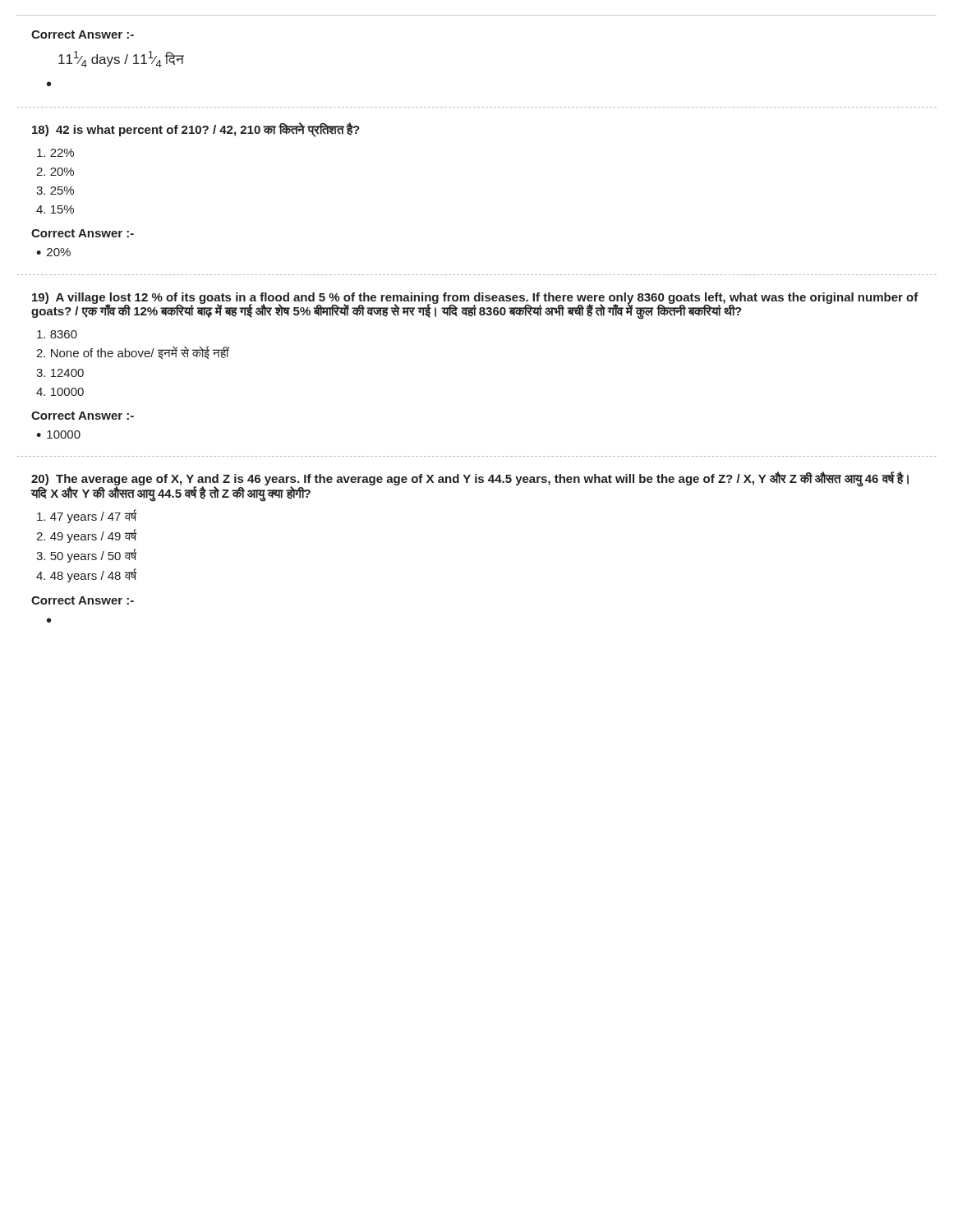Find the list item that reads "2. 49 years / 49 वर्ष"
953x1232 pixels.
[x=86, y=536]
